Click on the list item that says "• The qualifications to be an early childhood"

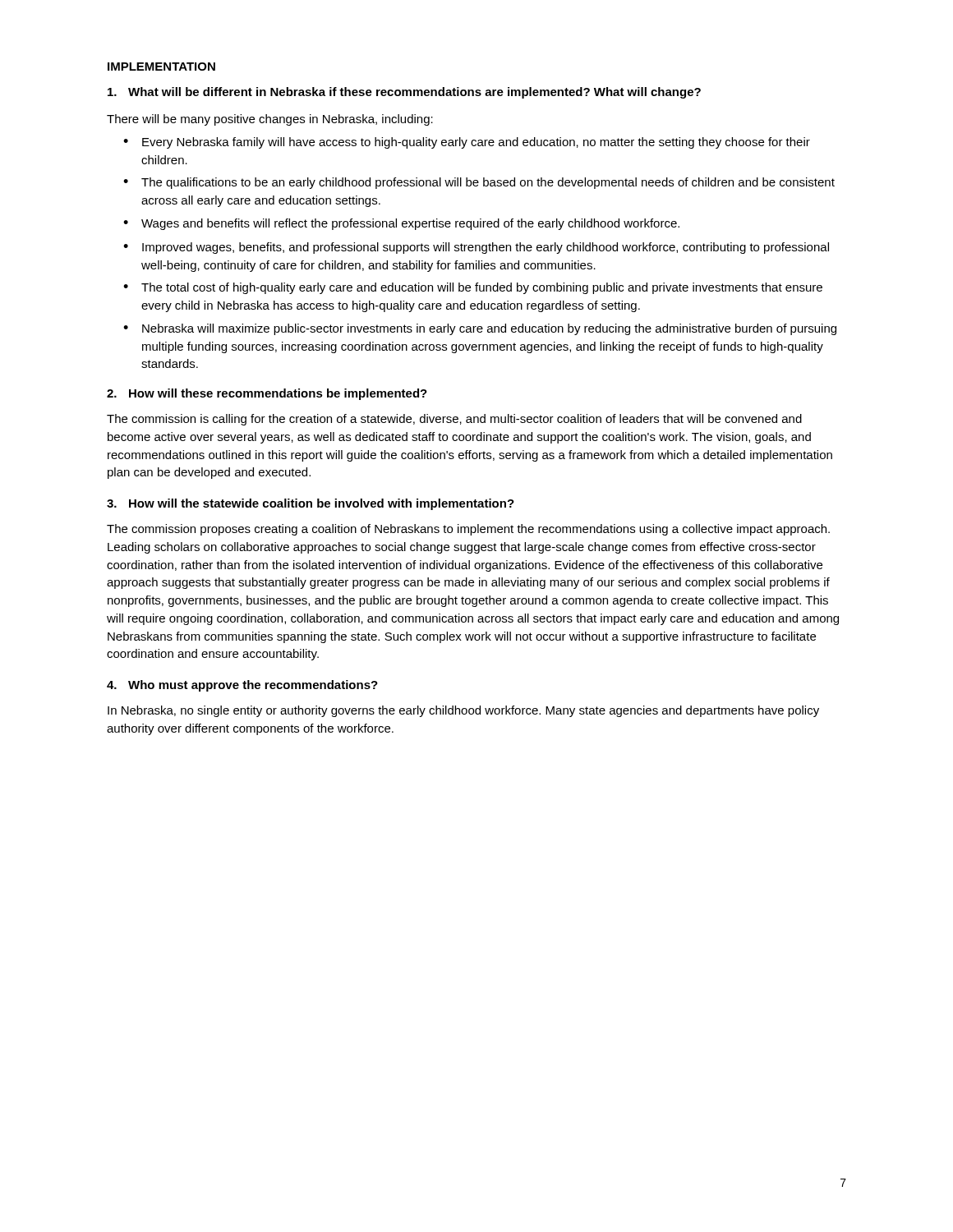[x=485, y=191]
